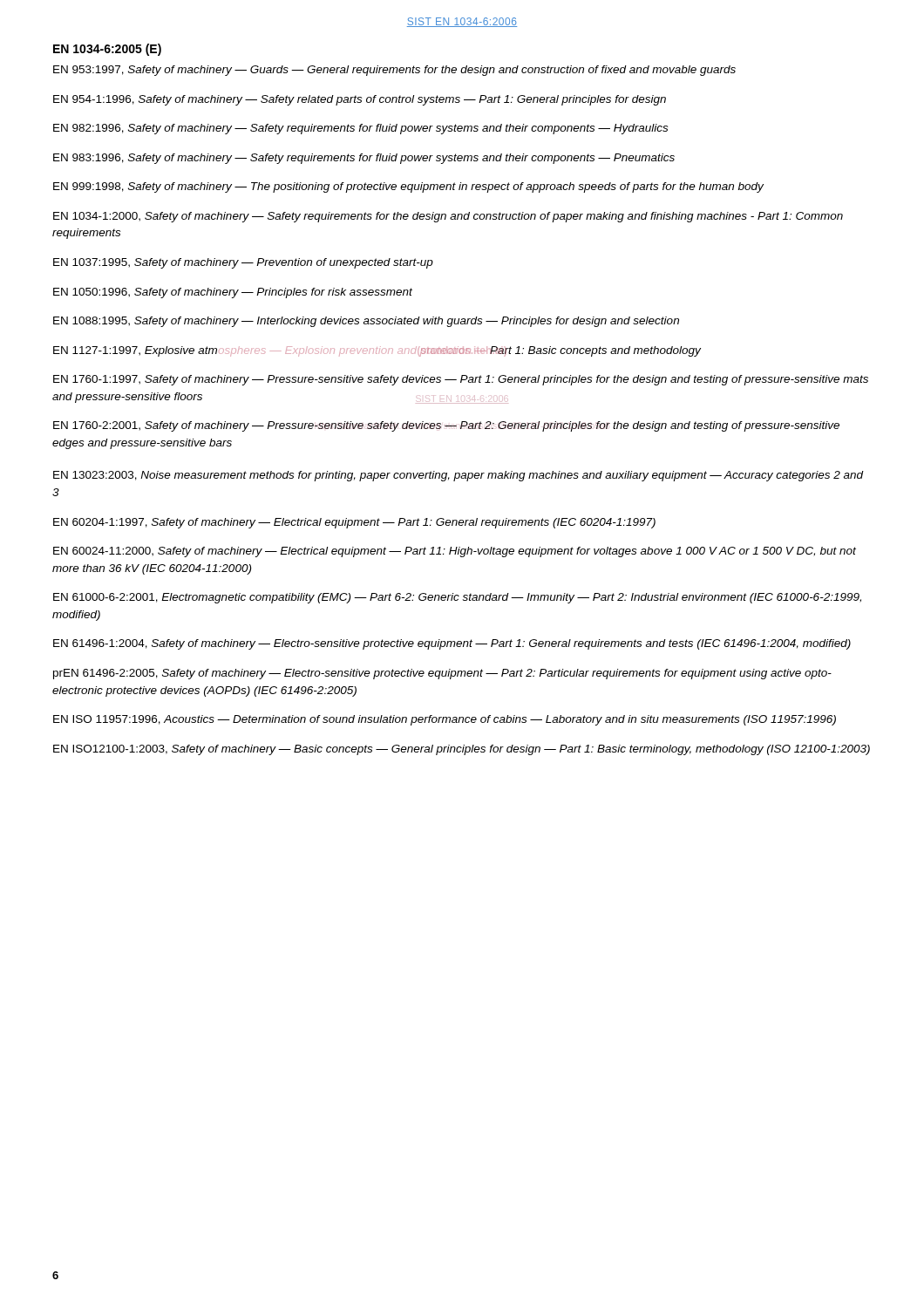Click on the element starting "EN ISO 11957:1996, Acoustics —"

[x=444, y=719]
